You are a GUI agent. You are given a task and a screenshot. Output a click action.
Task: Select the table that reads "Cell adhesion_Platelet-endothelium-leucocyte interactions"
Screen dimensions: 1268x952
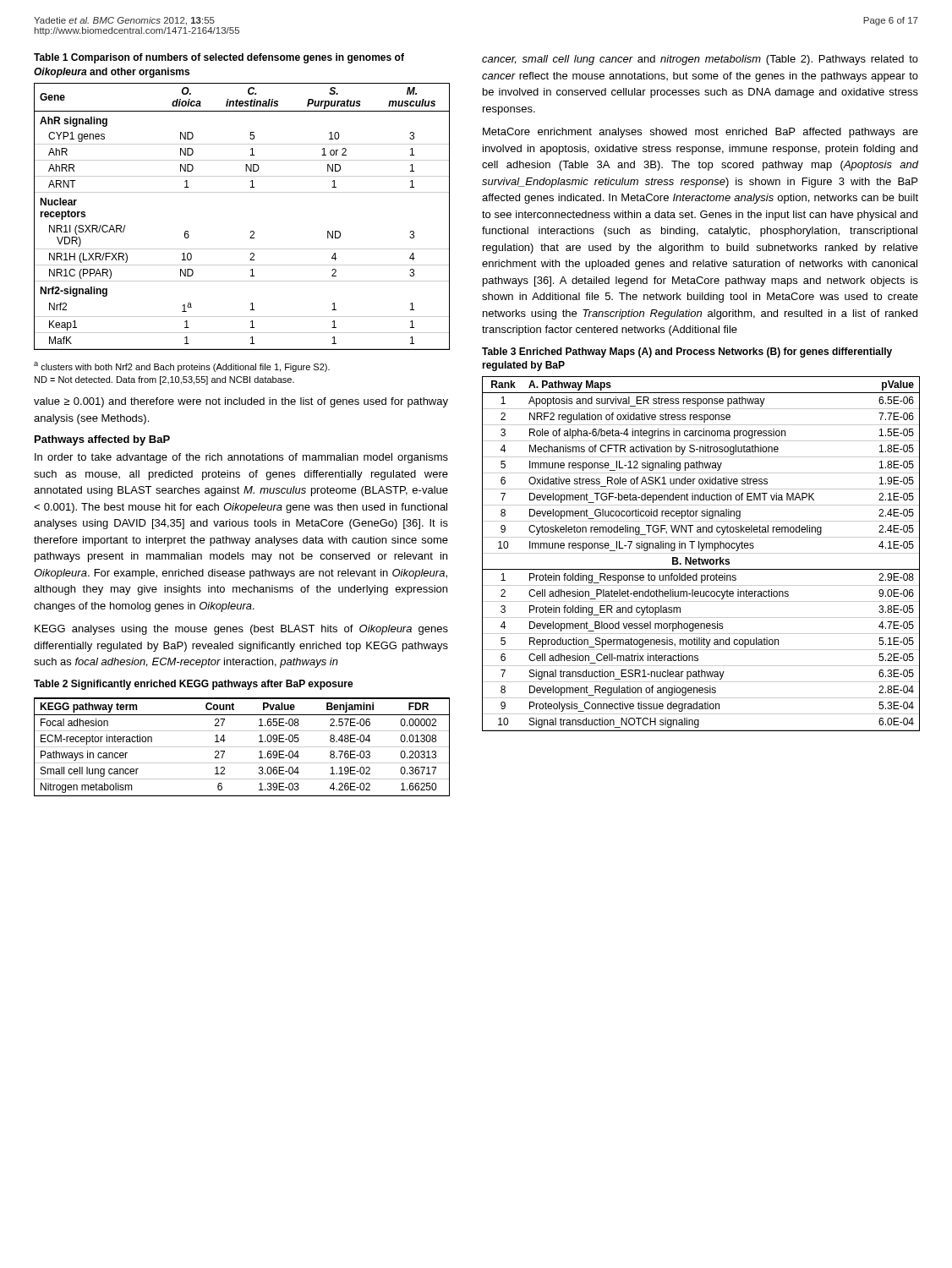[x=701, y=554]
